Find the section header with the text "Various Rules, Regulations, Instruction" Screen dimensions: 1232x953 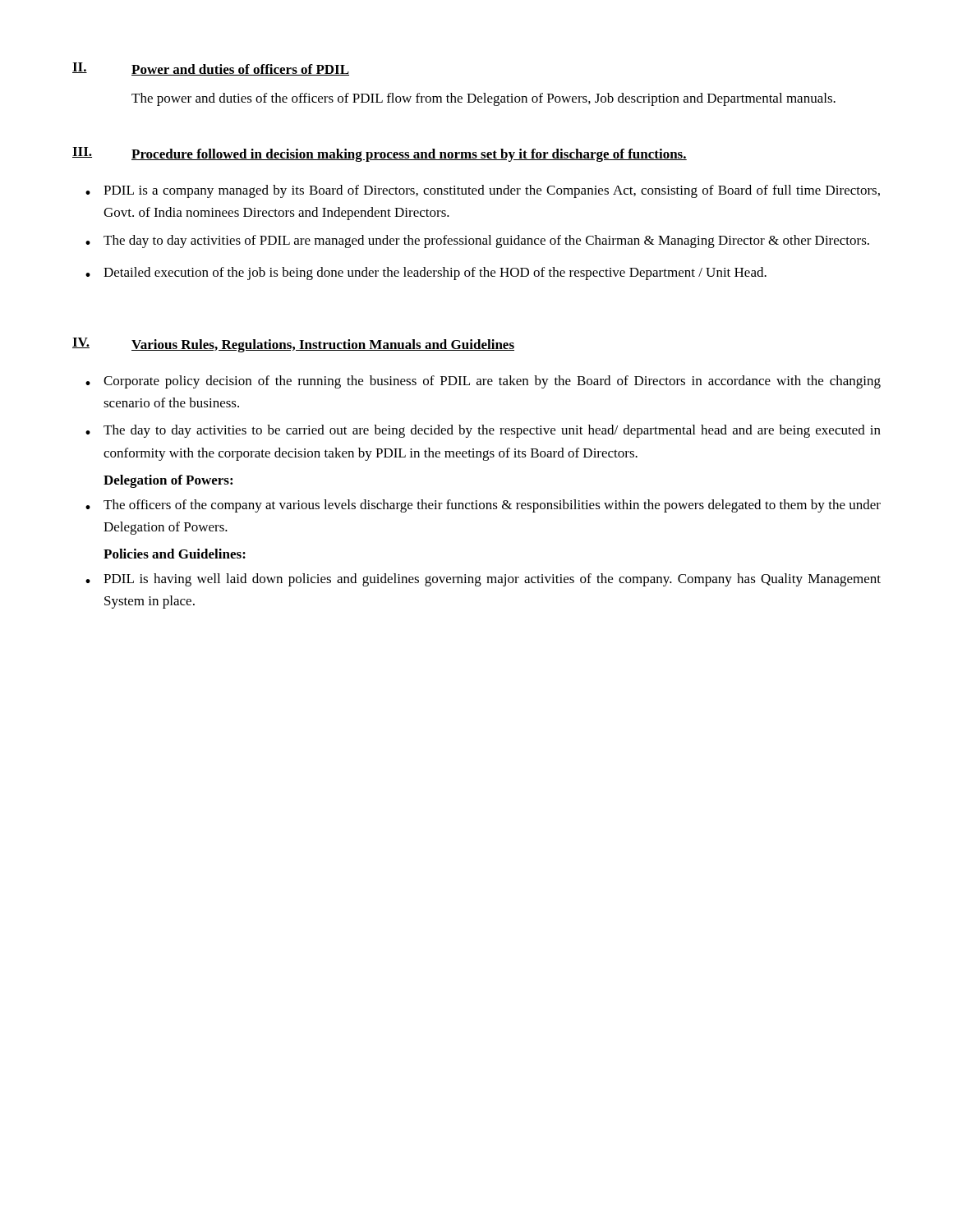323,344
